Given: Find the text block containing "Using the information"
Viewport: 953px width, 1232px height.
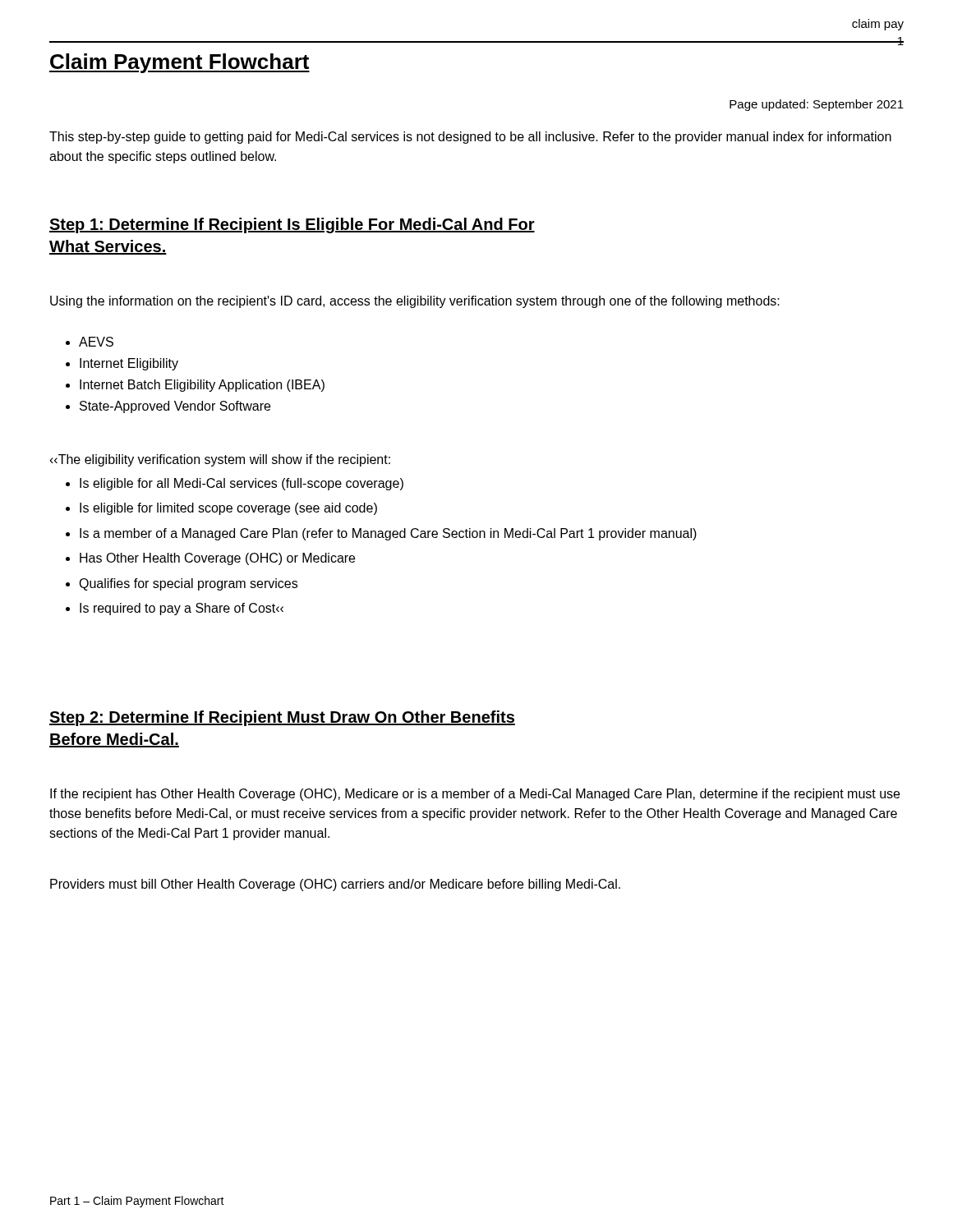Looking at the screenshot, I should coord(476,301).
